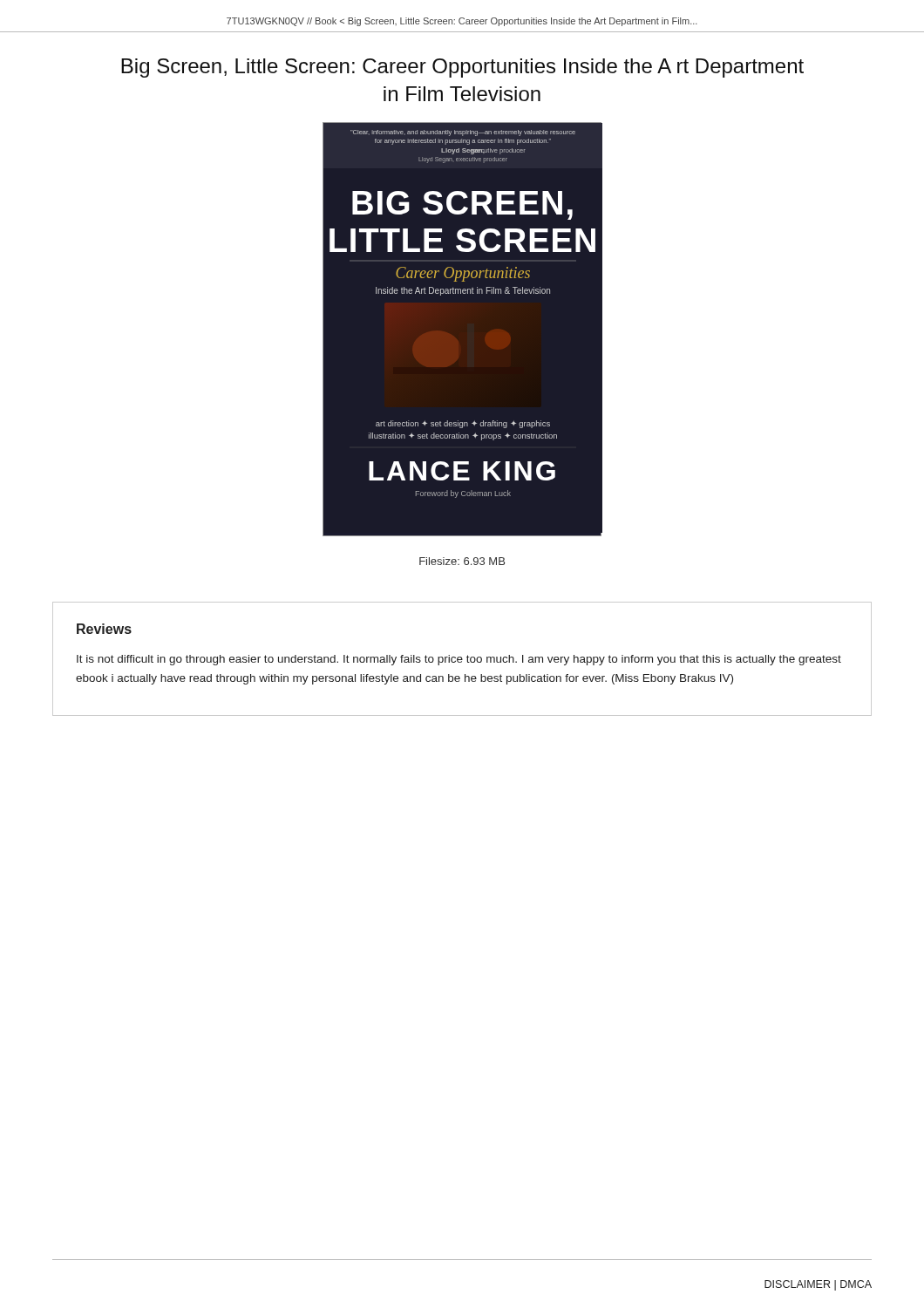Screen dimensions: 1308x924
Task: Select the text block starting "It is not difficult"
Action: pos(462,669)
